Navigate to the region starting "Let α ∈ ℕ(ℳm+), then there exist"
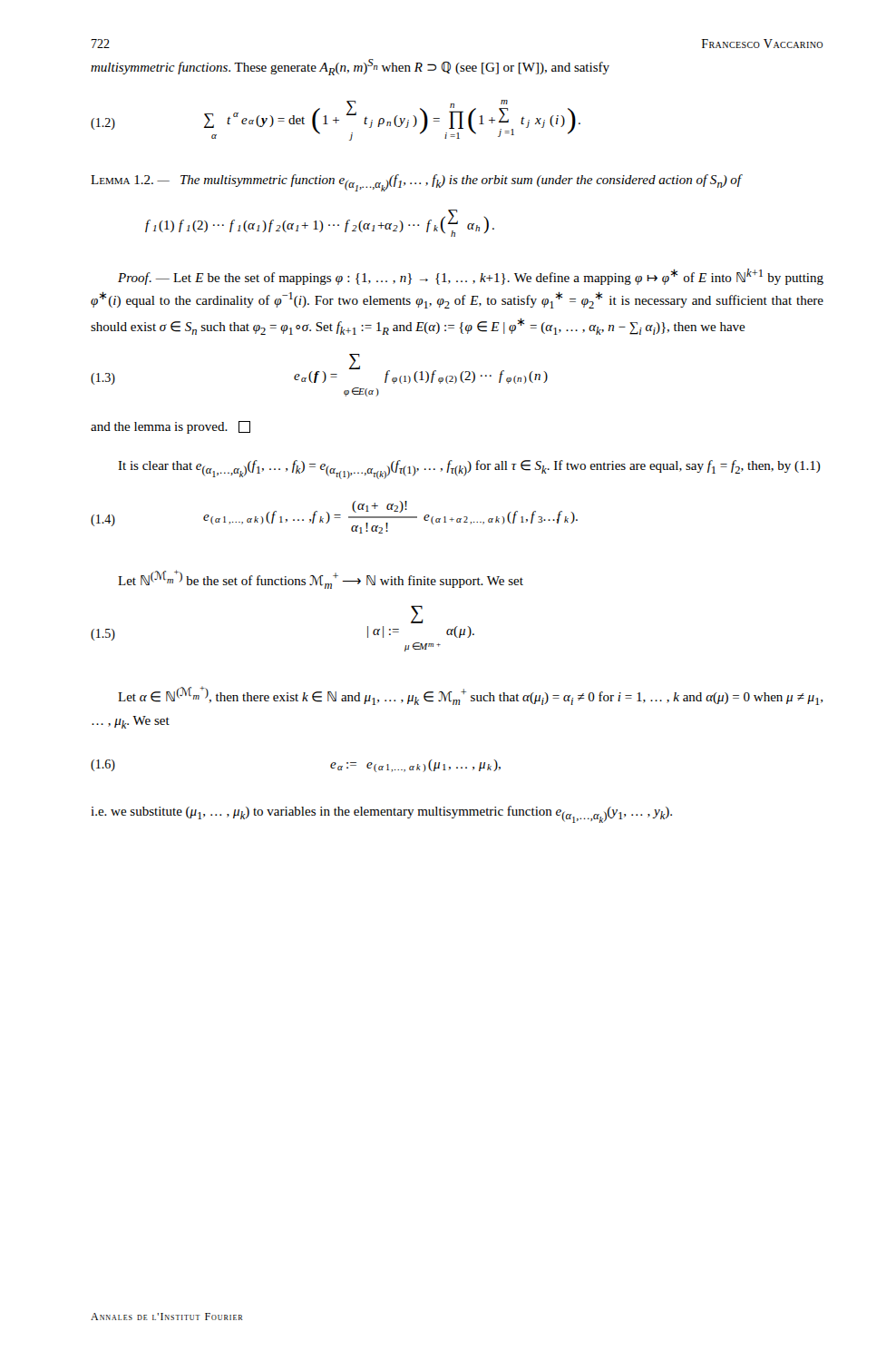896x1361 pixels. click(457, 707)
